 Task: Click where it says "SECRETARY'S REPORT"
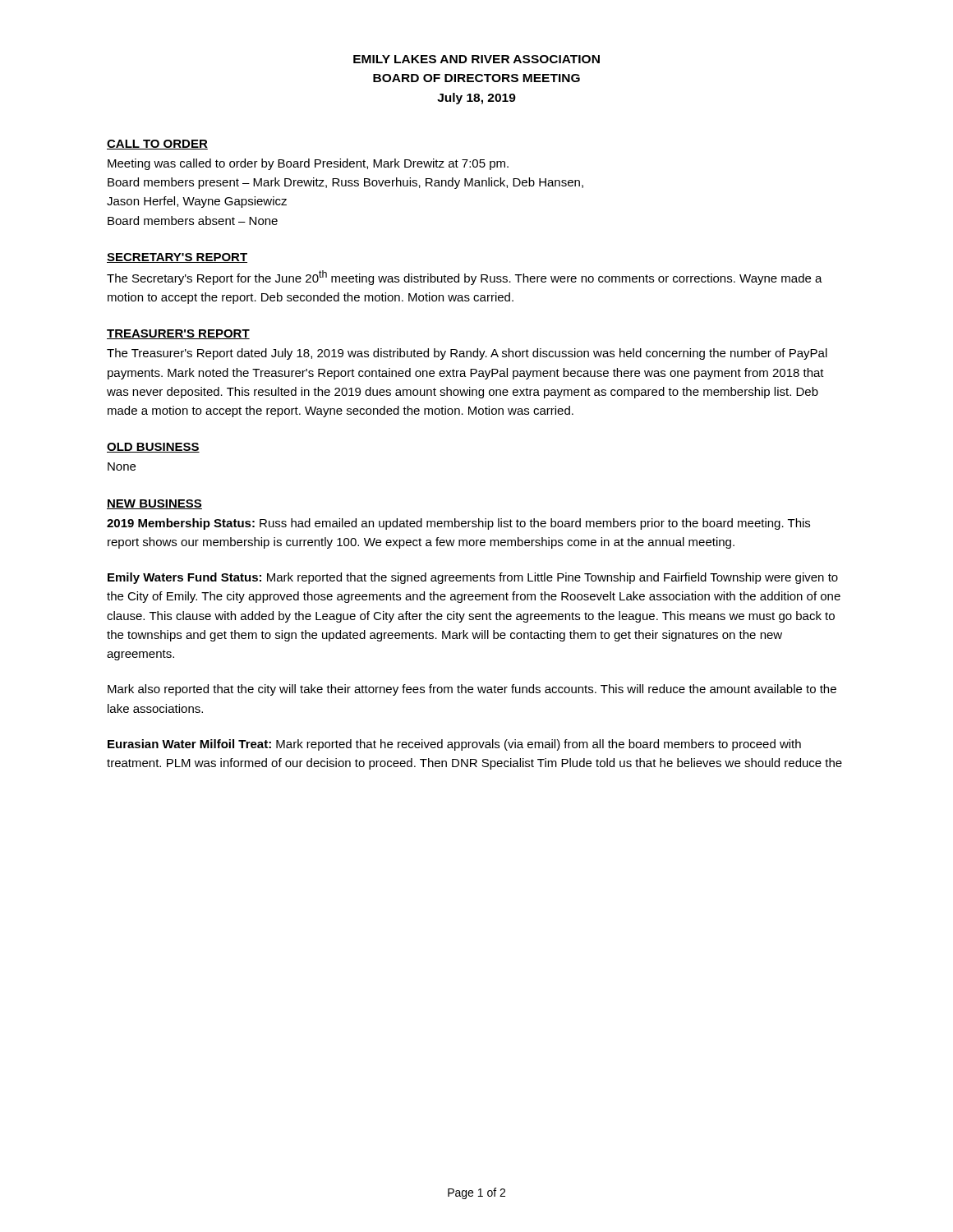click(177, 256)
